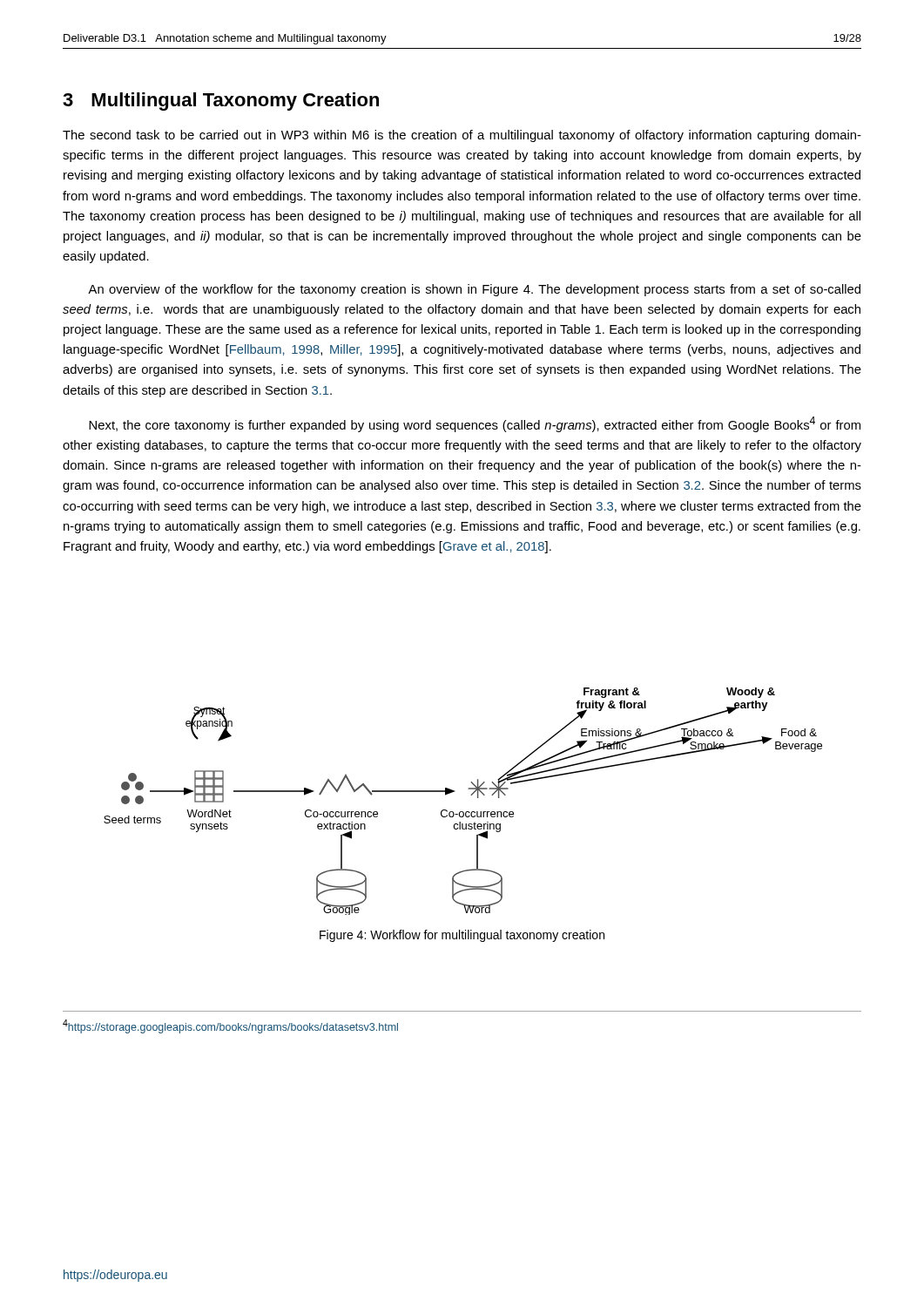Click on the text block that reads "The second task to be carried out in"
Viewport: 924px width, 1307px height.
coord(462,196)
